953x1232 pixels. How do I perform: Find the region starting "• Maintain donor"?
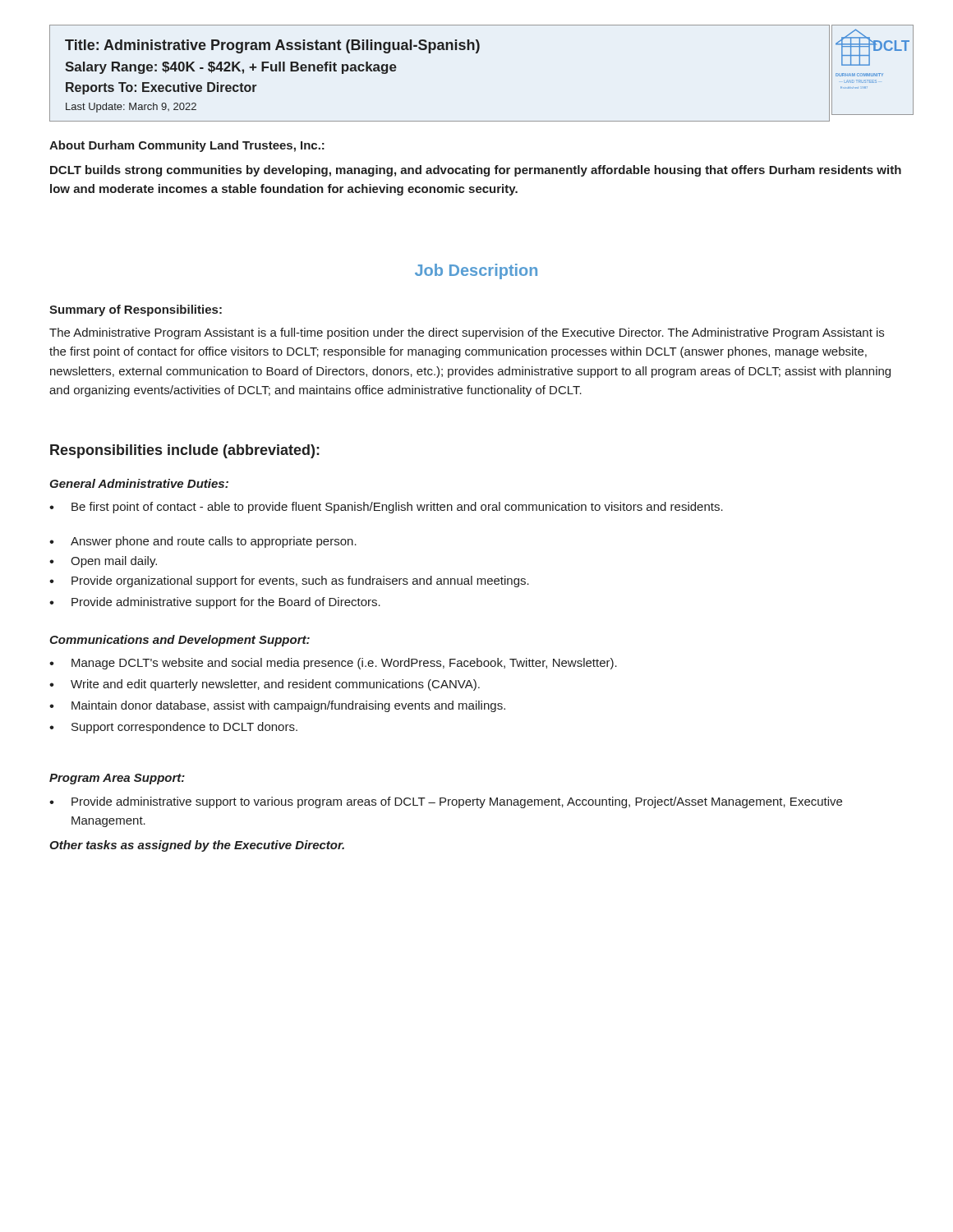(278, 707)
